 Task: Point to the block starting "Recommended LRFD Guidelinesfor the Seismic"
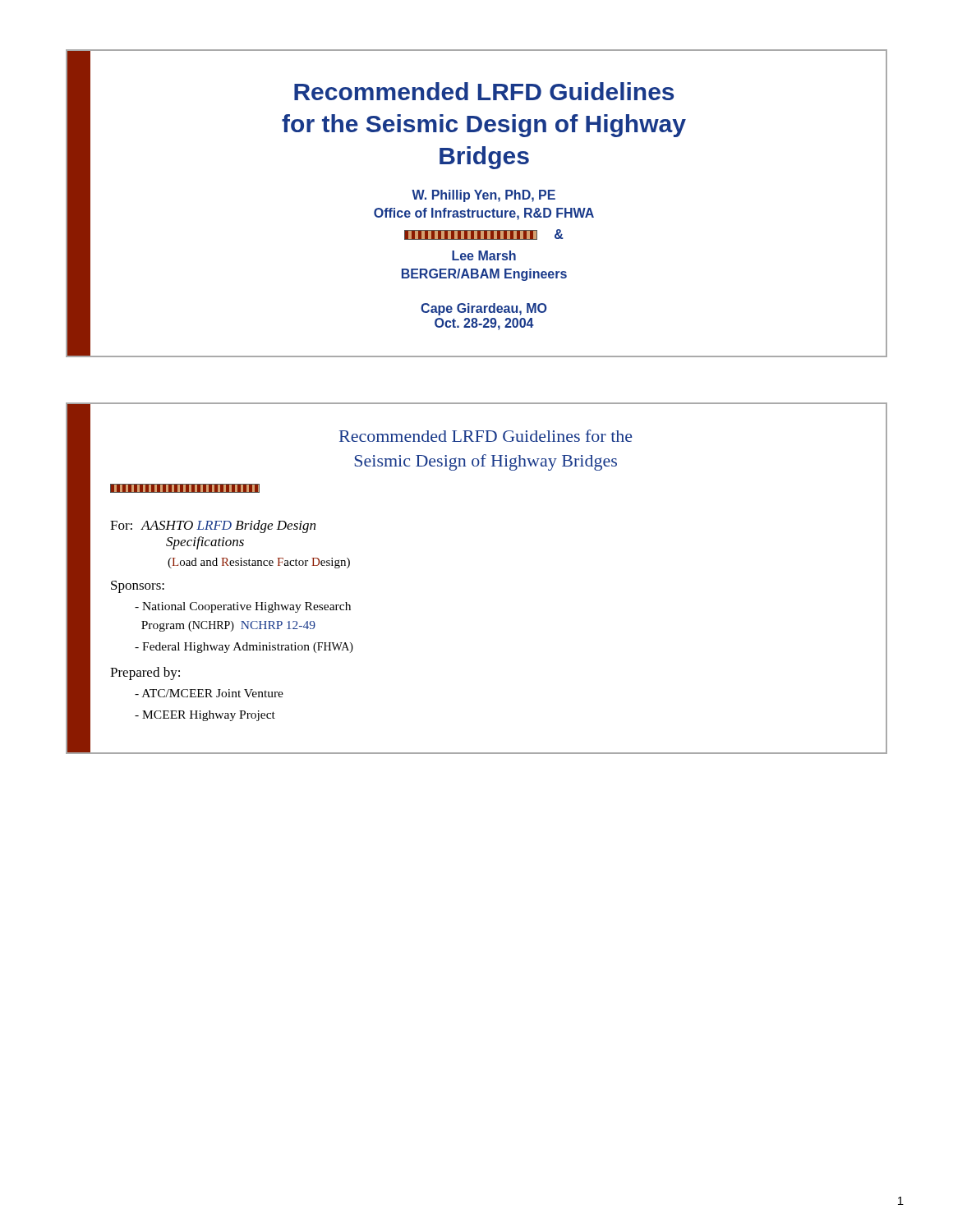click(476, 203)
